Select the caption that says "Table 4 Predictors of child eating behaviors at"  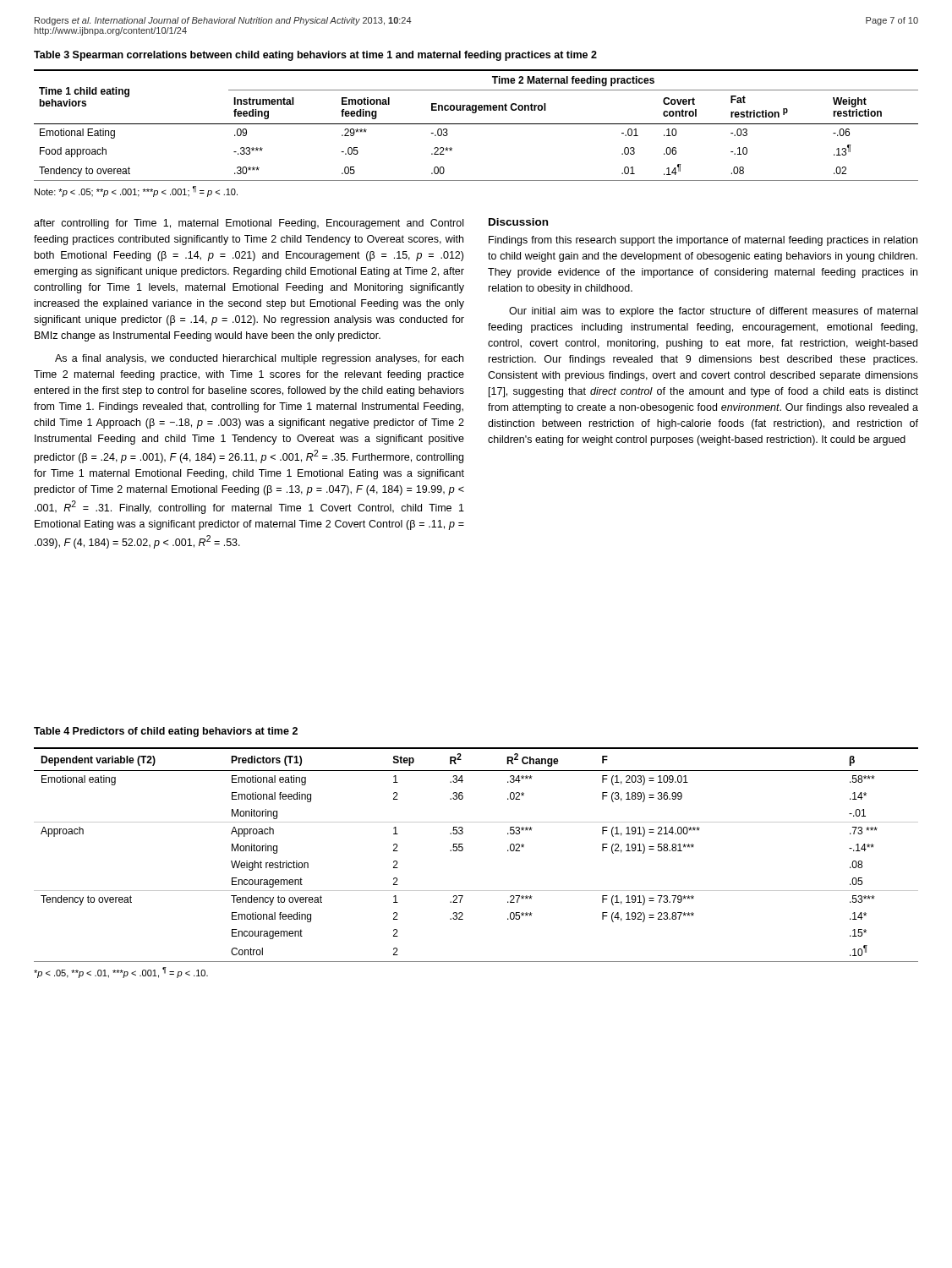(x=166, y=731)
